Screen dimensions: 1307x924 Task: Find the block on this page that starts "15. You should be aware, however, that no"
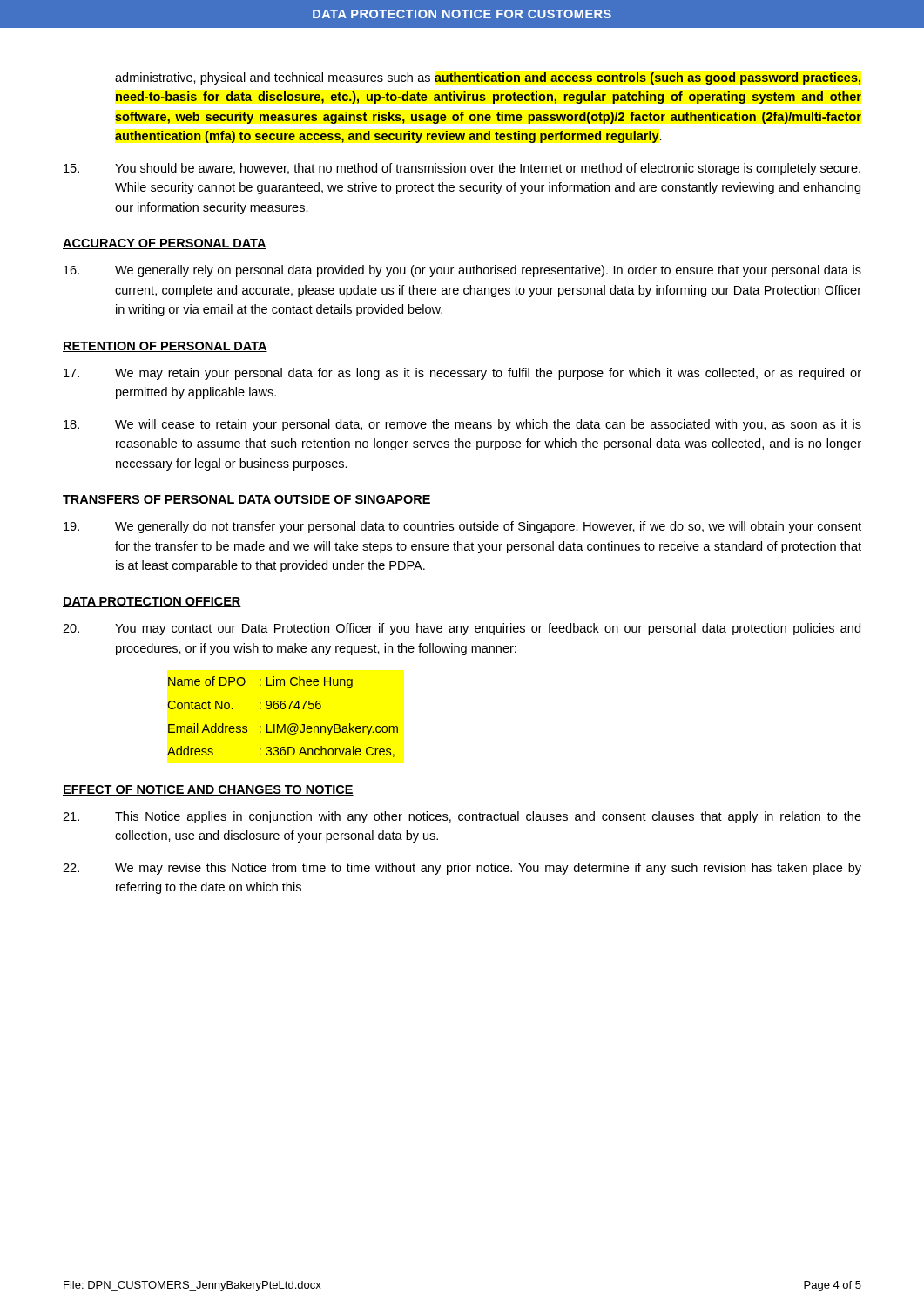[462, 188]
